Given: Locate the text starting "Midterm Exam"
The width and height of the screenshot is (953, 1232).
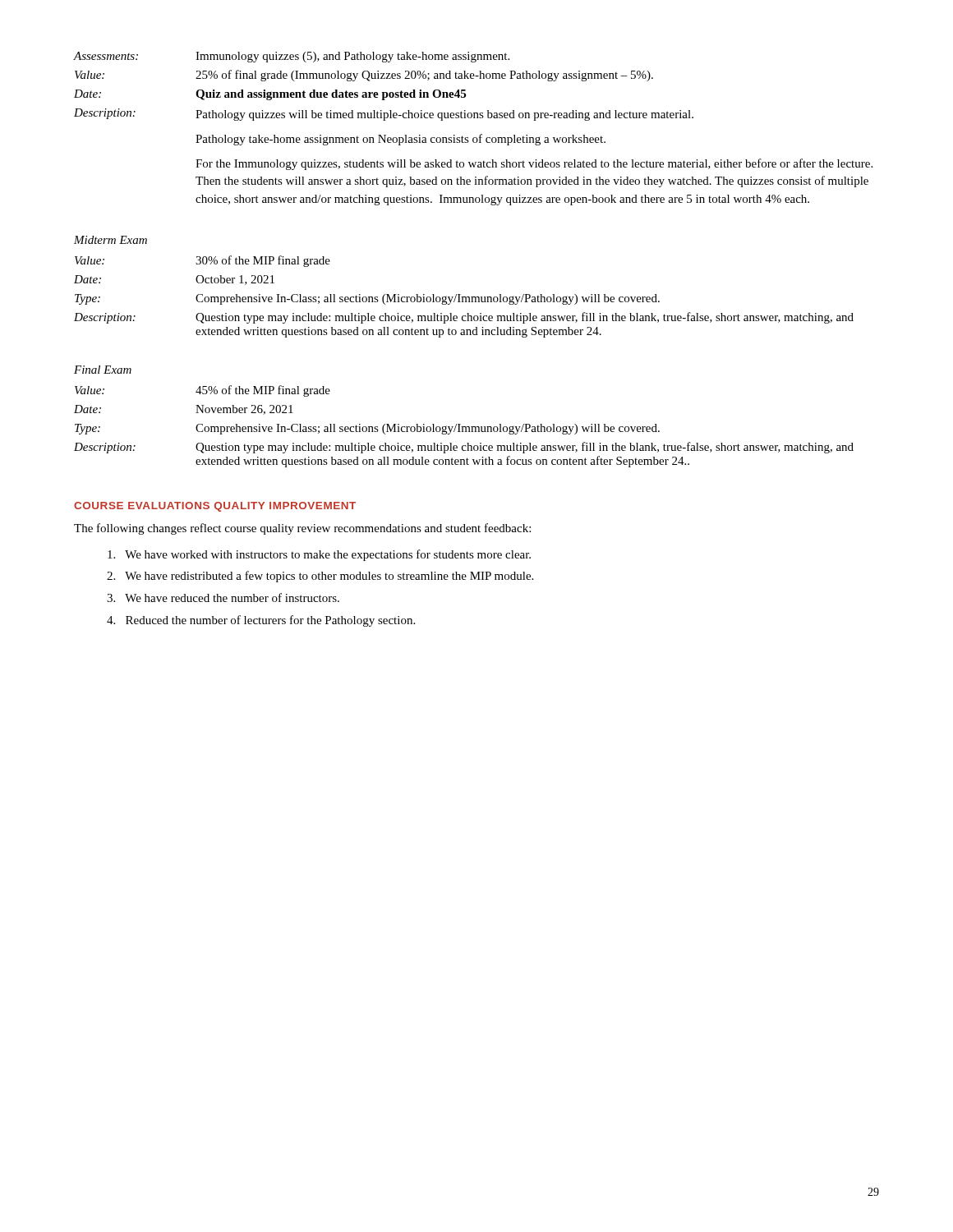Looking at the screenshot, I should (x=111, y=240).
